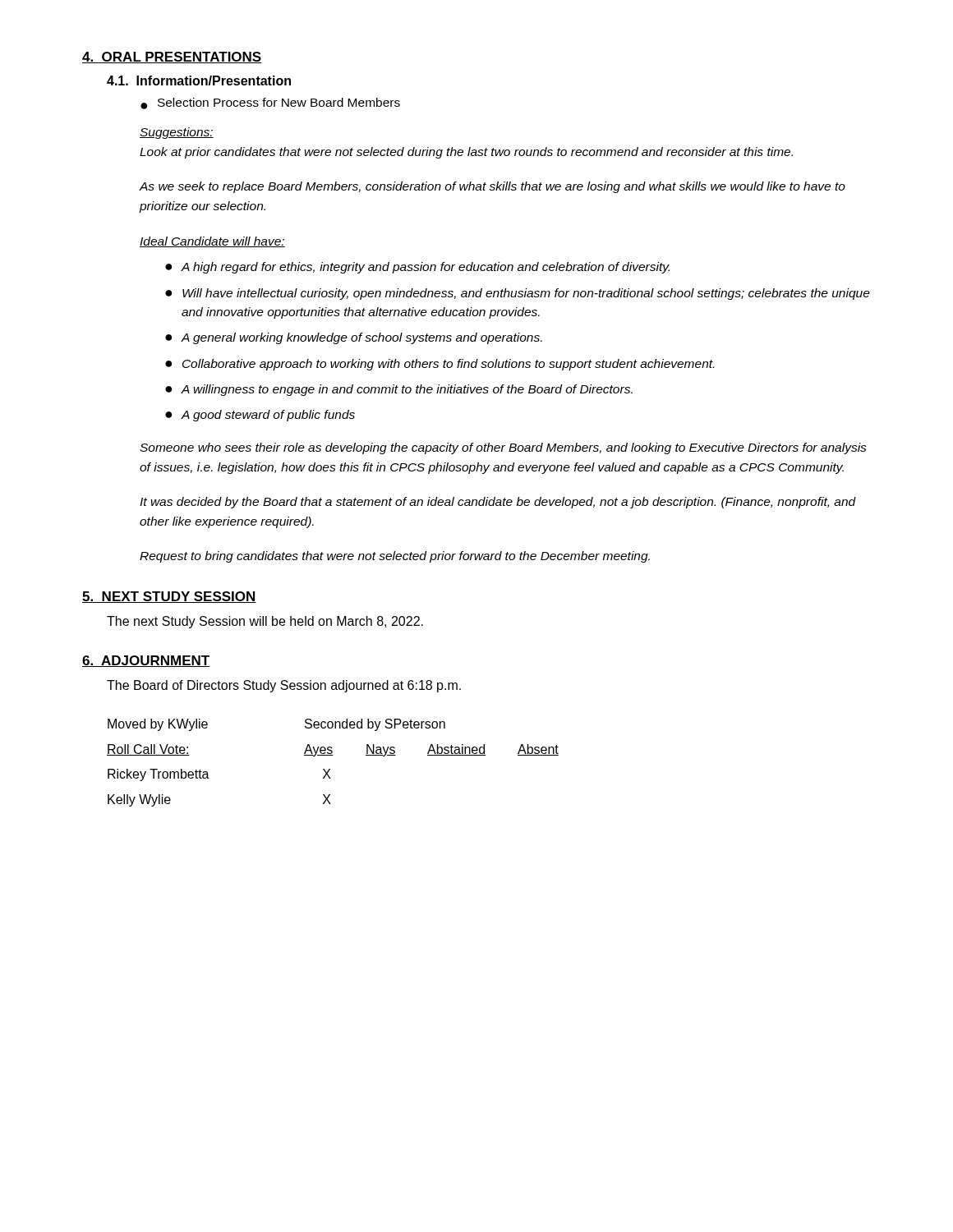Point to "4. ORAL PRESENTATIONS"

point(172,57)
